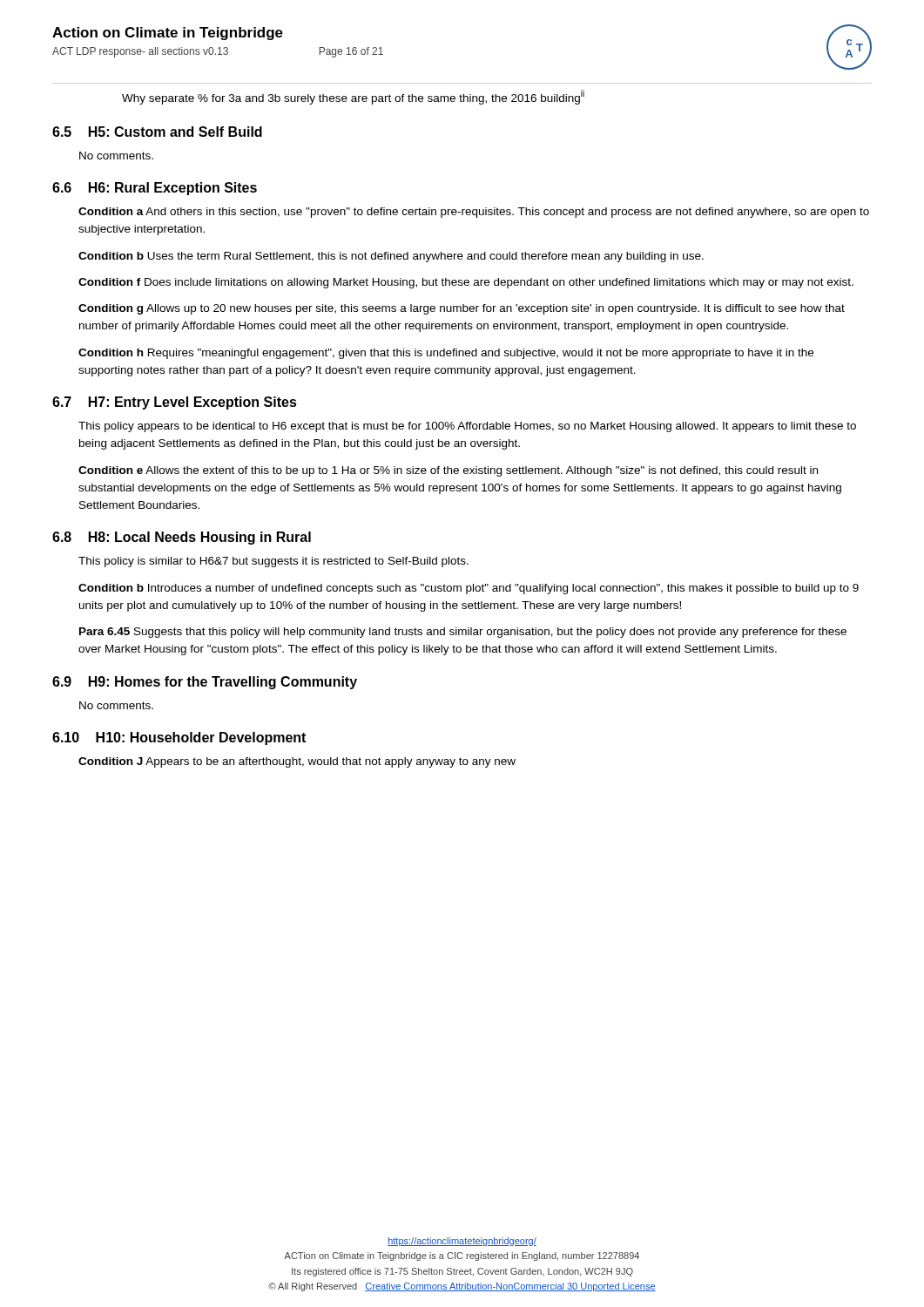Find the region starting "6.7 H7: Entry Level Exception Sites"
Viewport: 924px width, 1307px height.
pos(175,402)
